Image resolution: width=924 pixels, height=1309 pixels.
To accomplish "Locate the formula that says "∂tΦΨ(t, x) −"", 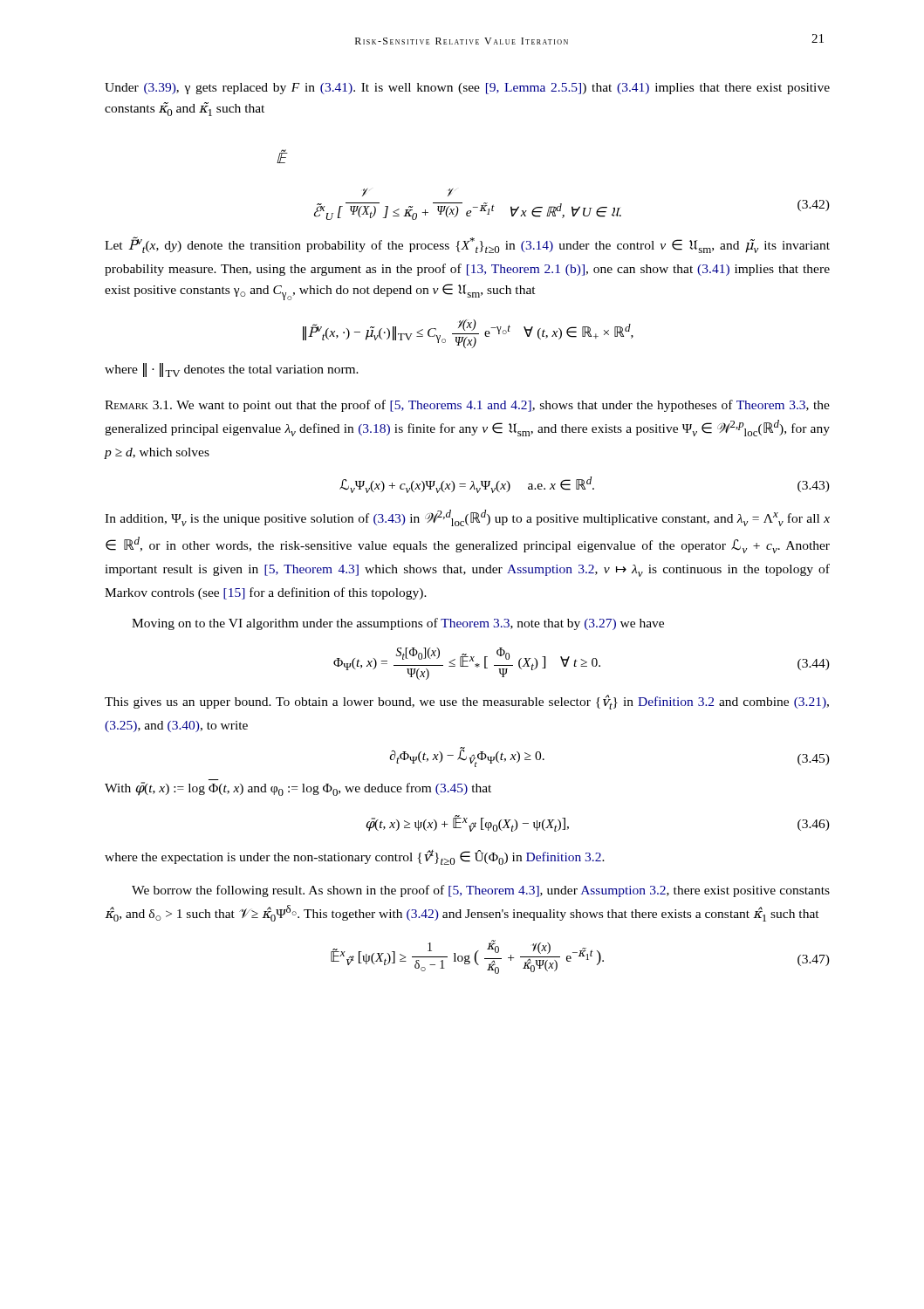I will click(467, 758).
